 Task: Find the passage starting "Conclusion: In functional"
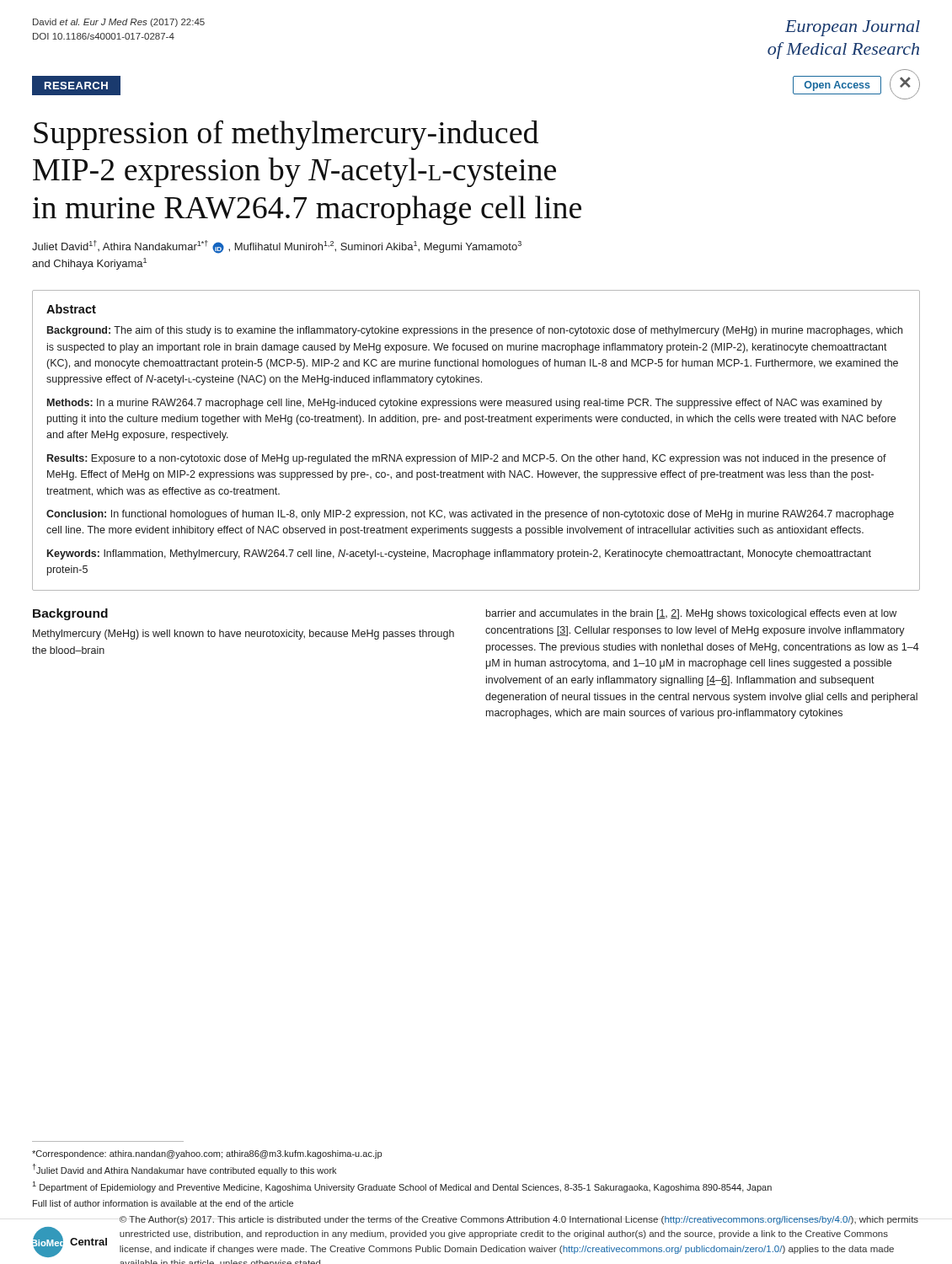coord(470,522)
